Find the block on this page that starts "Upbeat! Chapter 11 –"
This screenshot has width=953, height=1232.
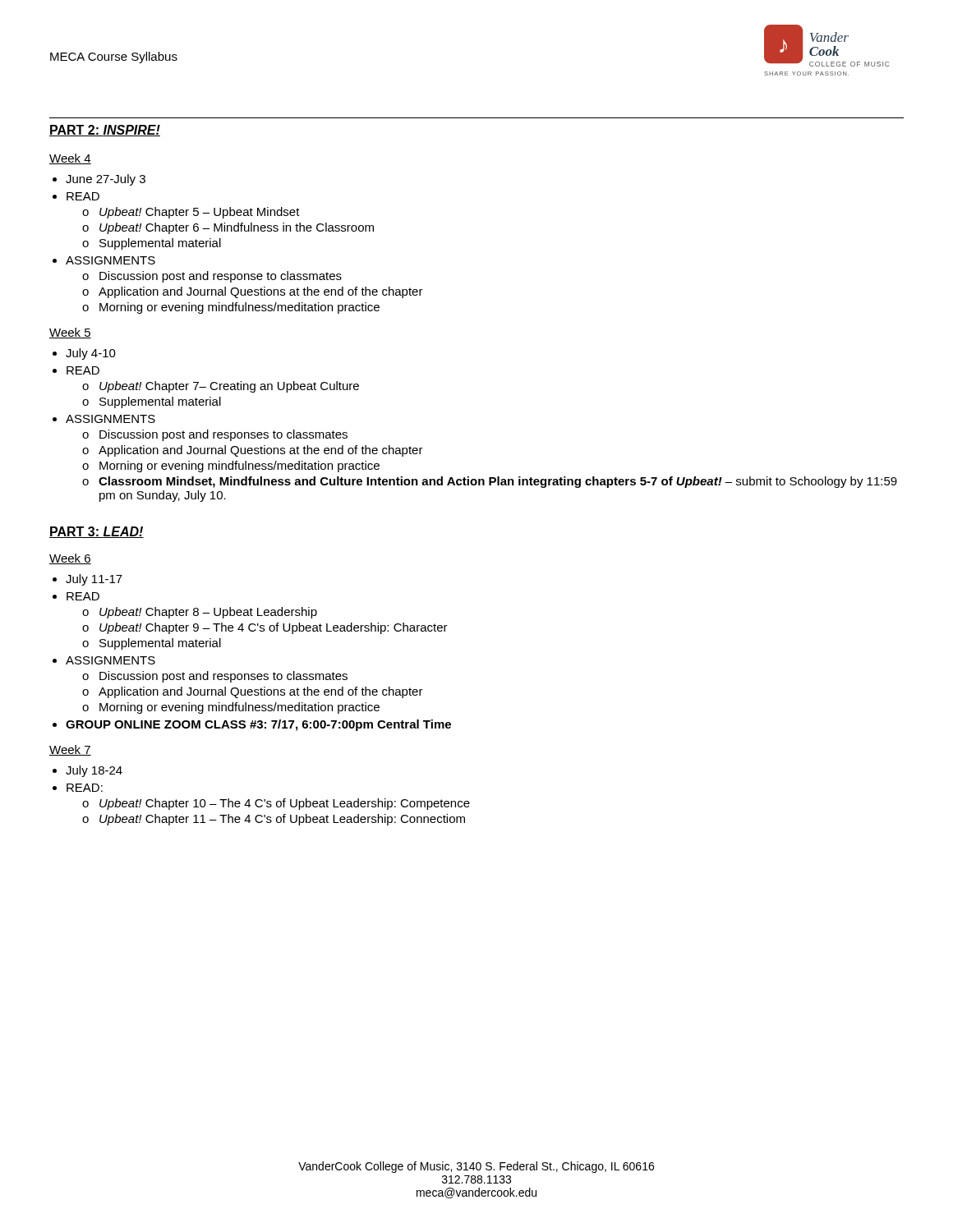[x=282, y=818]
